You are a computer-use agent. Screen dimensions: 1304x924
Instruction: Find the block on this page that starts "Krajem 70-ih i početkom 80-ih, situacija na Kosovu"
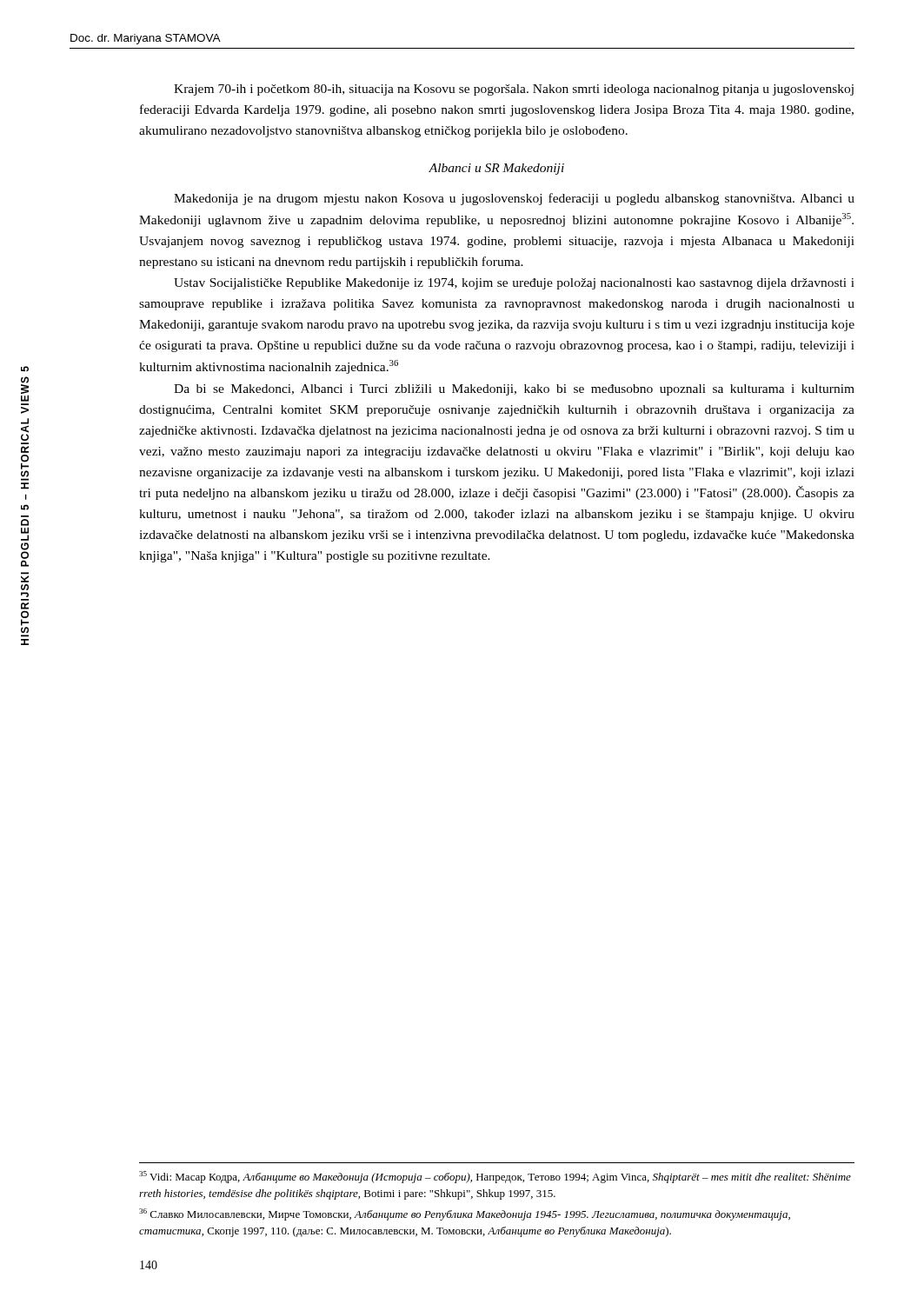(497, 110)
